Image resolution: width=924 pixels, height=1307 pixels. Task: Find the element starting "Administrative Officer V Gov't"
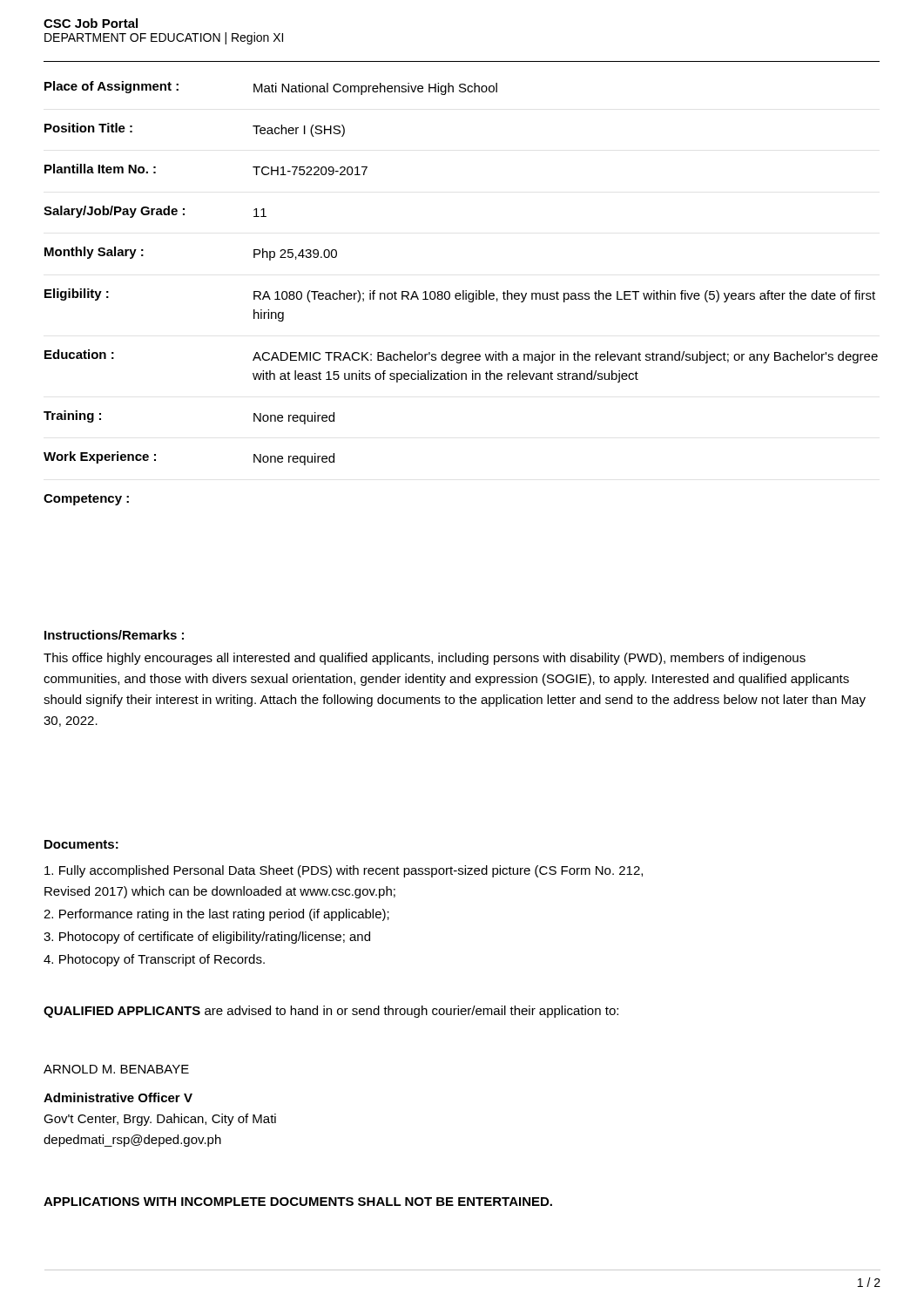point(160,1118)
